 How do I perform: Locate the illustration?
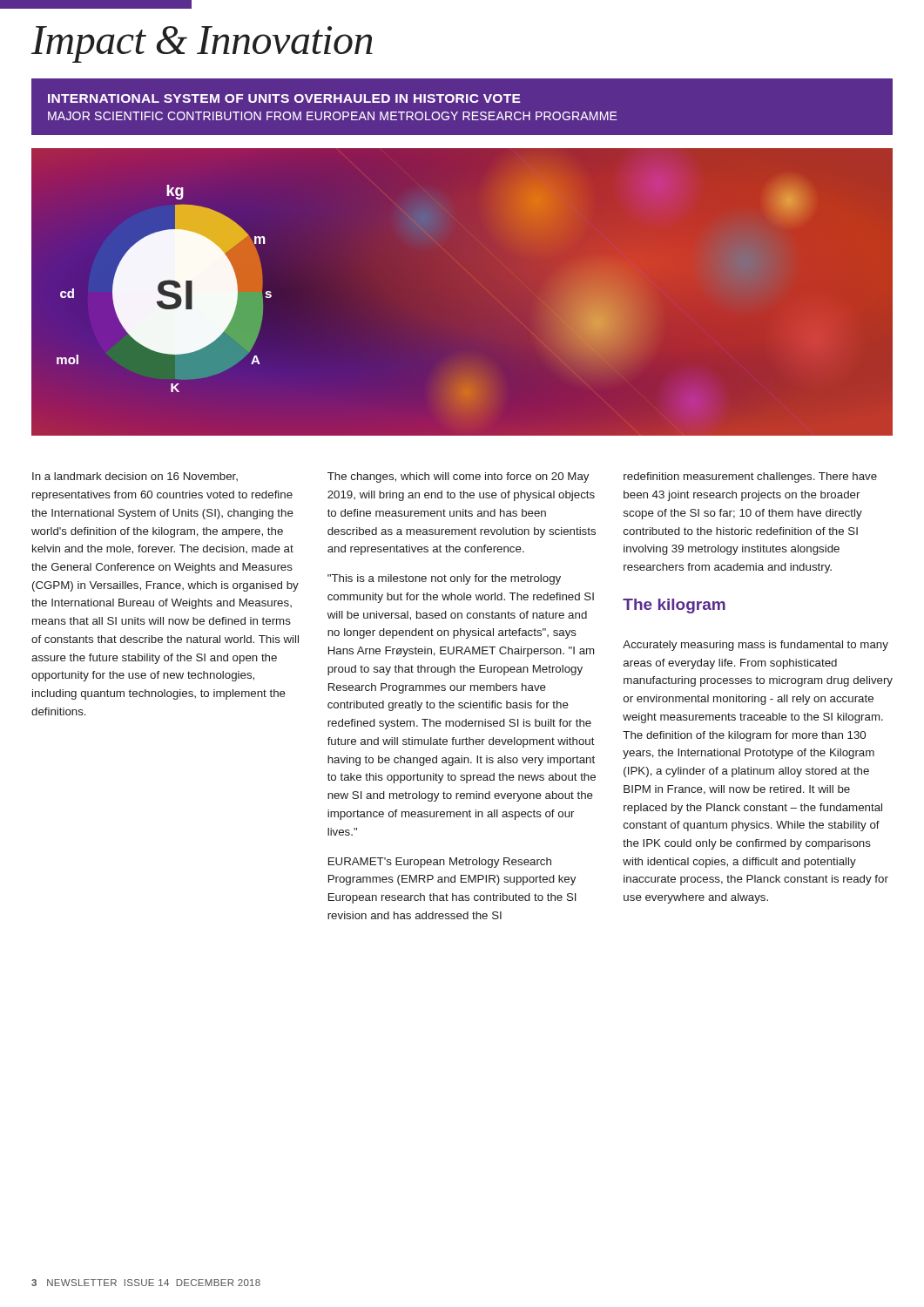[462, 292]
